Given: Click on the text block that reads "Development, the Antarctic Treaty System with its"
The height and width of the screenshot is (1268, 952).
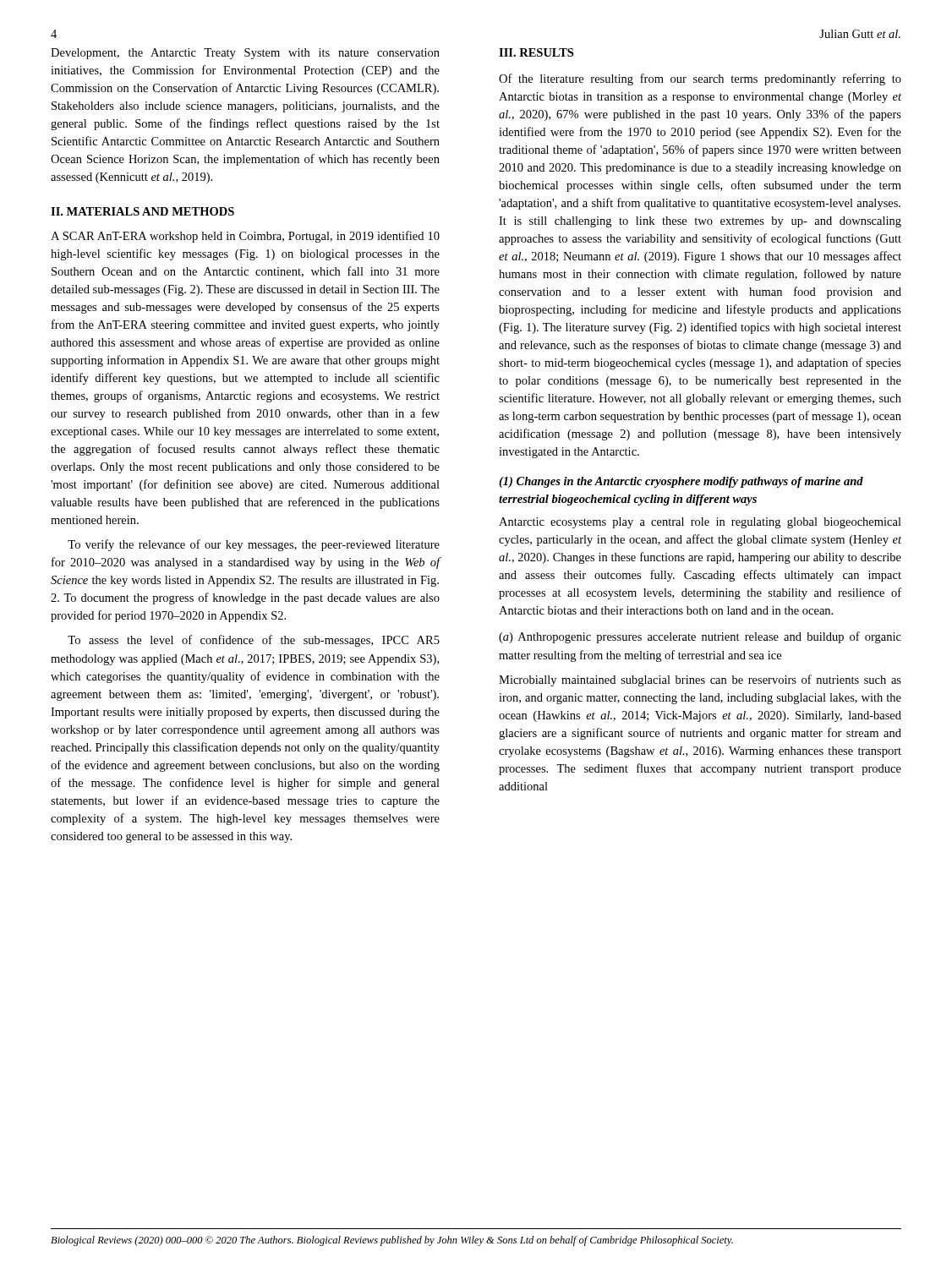Looking at the screenshot, I should coord(245,115).
